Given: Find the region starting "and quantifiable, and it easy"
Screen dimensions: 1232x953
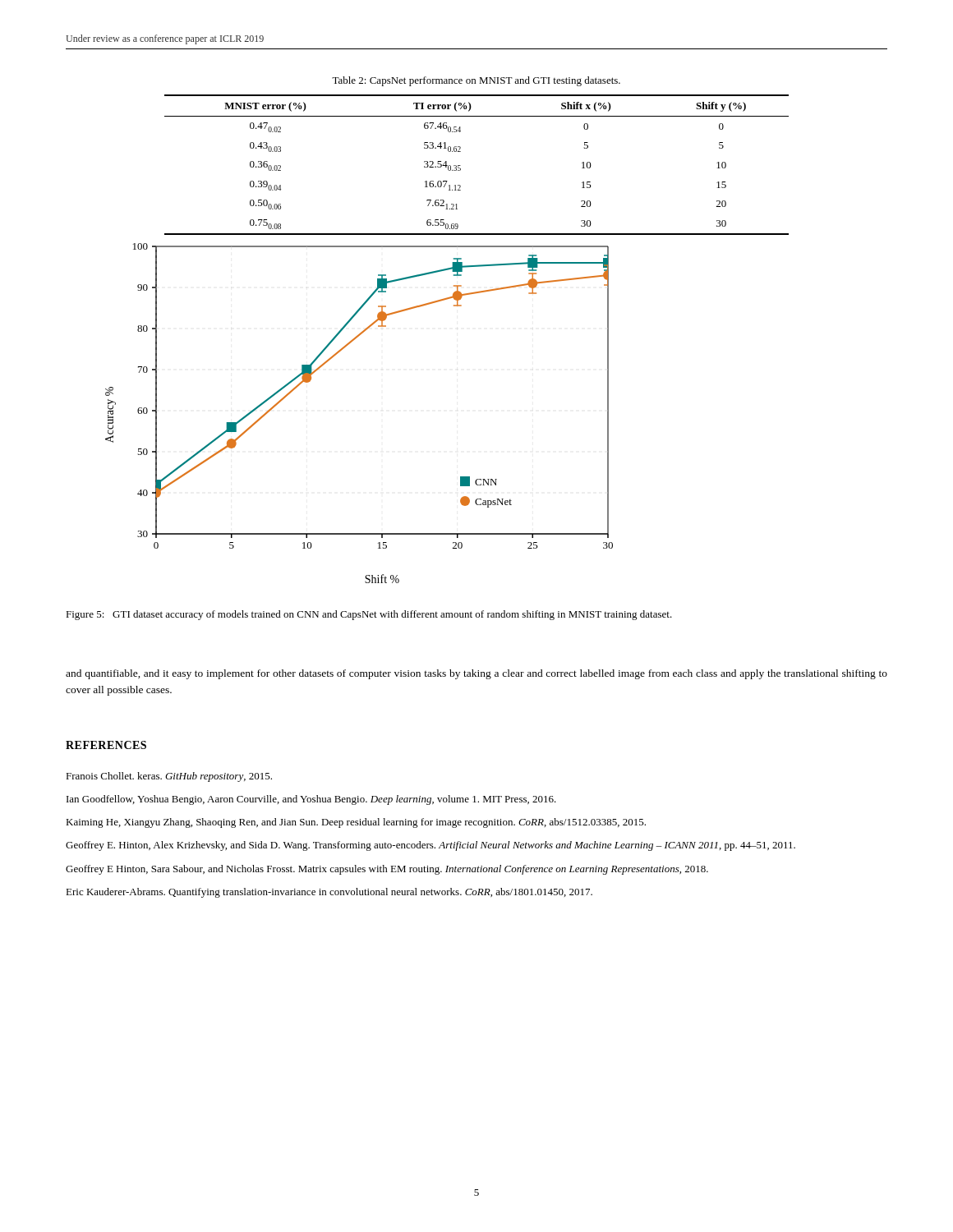Looking at the screenshot, I should (x=476, y=681).
